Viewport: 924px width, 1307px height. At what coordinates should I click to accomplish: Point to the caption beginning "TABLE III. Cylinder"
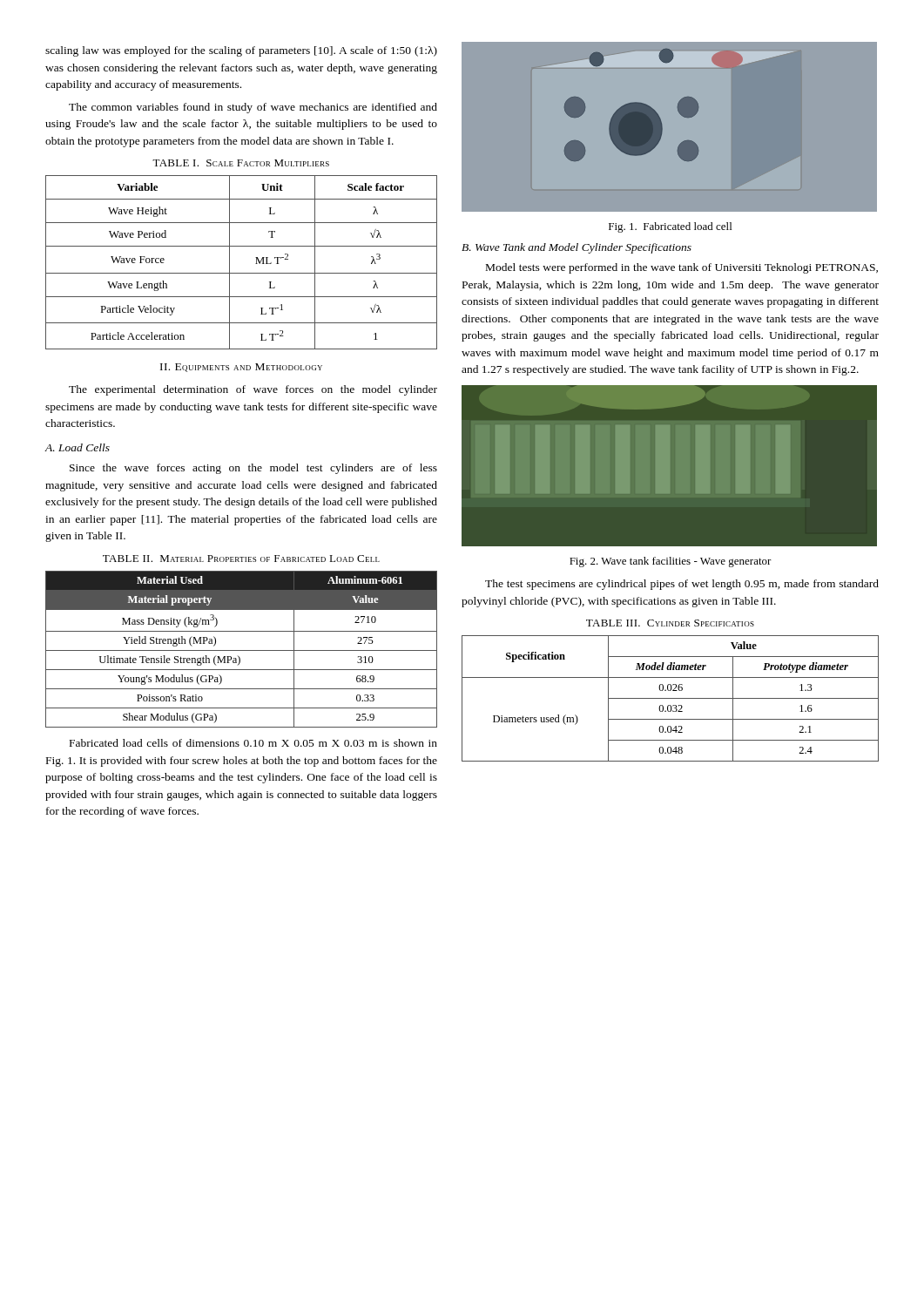[670, 623]
